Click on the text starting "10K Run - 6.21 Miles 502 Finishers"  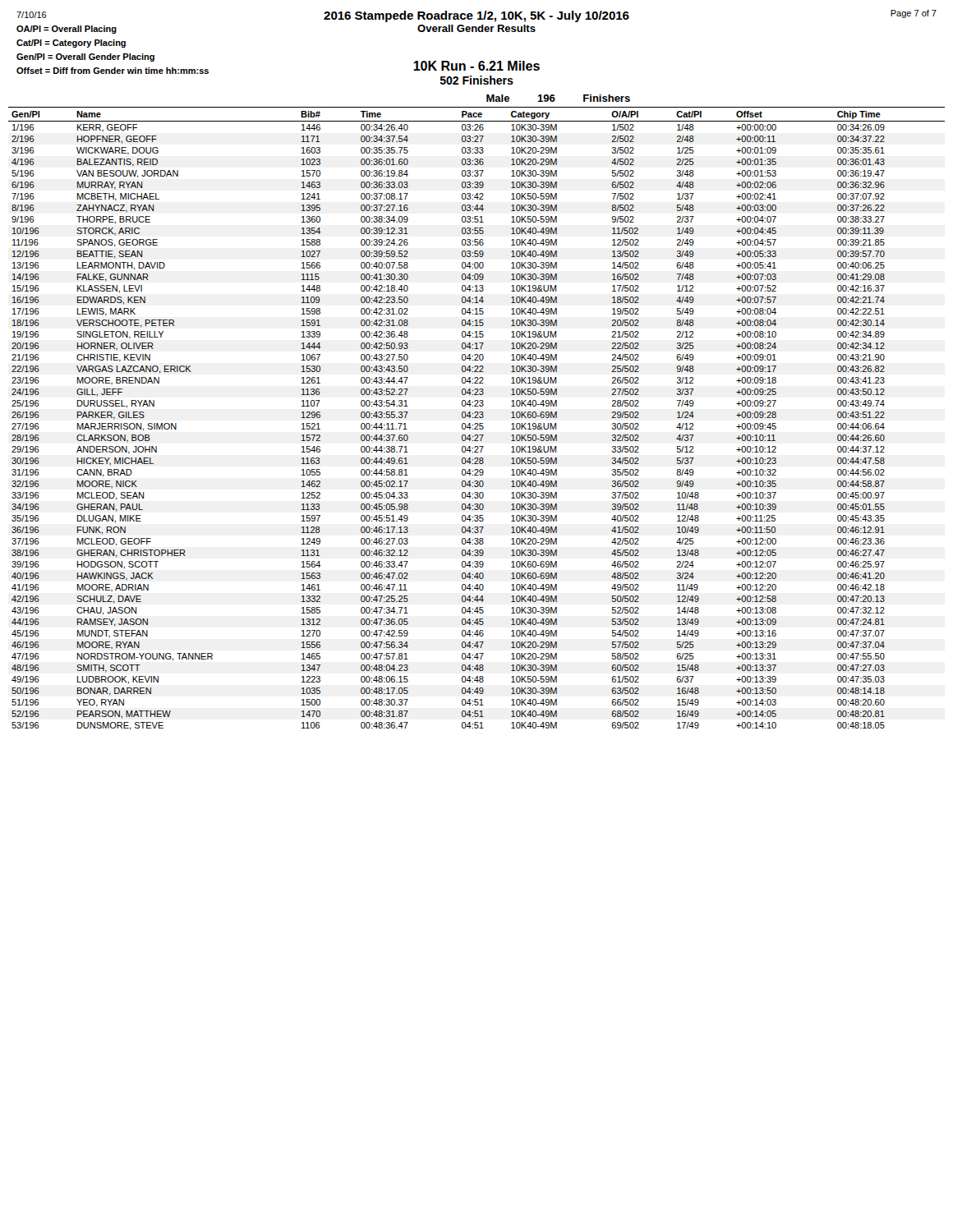(x=476, y=73)
